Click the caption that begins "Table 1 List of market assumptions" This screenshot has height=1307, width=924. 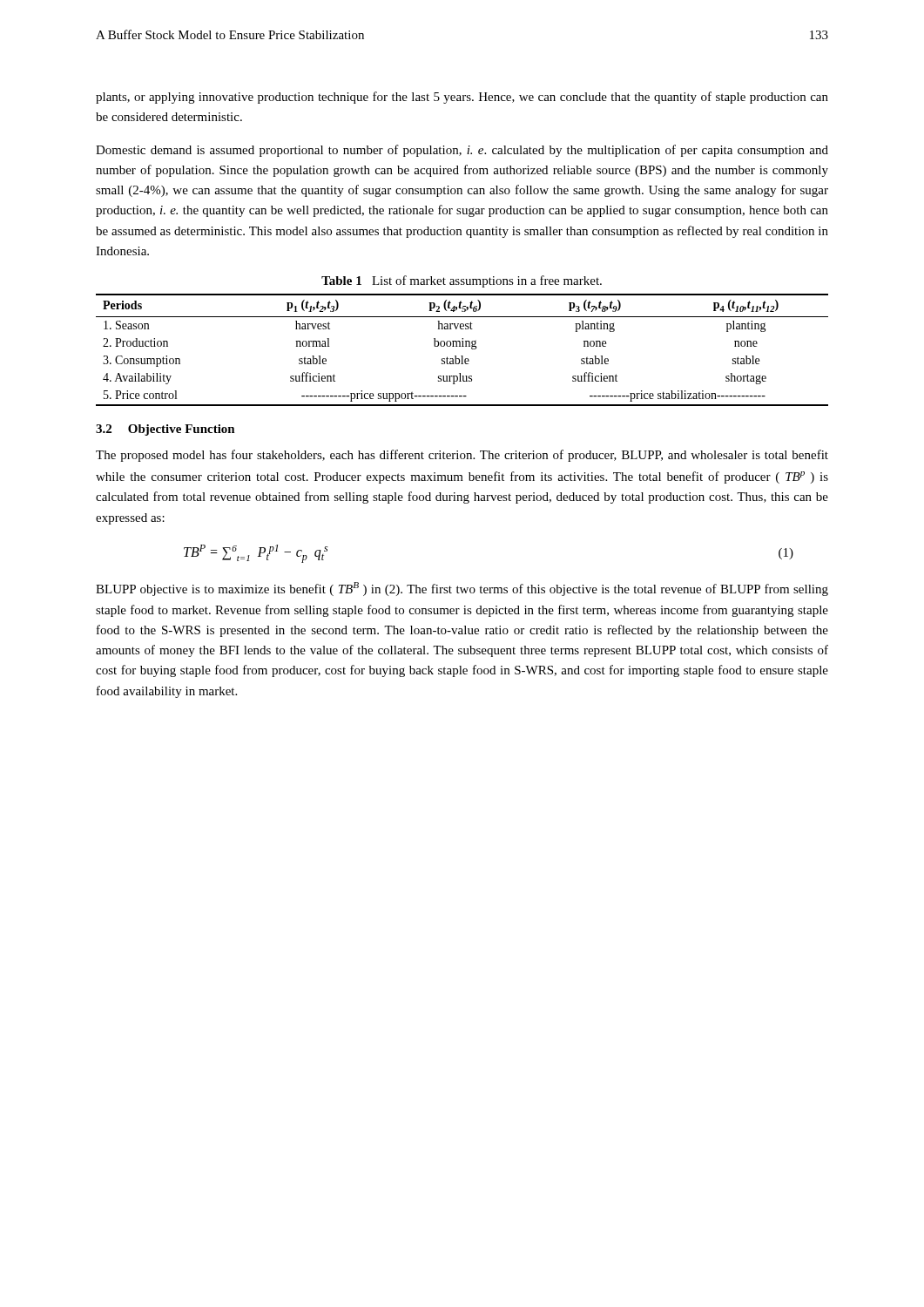[462, 281]
